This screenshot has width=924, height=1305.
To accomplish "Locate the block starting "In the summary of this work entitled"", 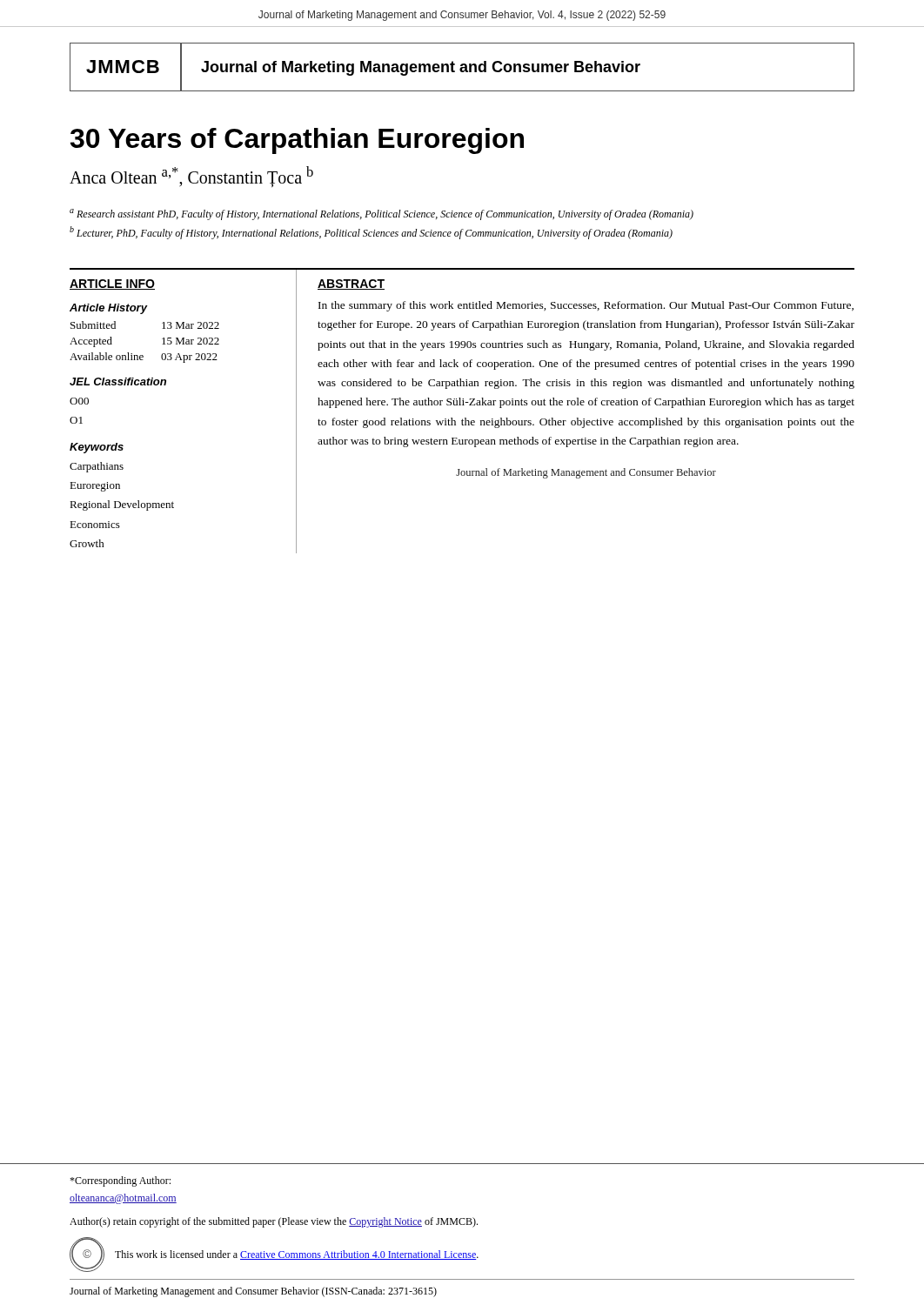I will 586,373.
